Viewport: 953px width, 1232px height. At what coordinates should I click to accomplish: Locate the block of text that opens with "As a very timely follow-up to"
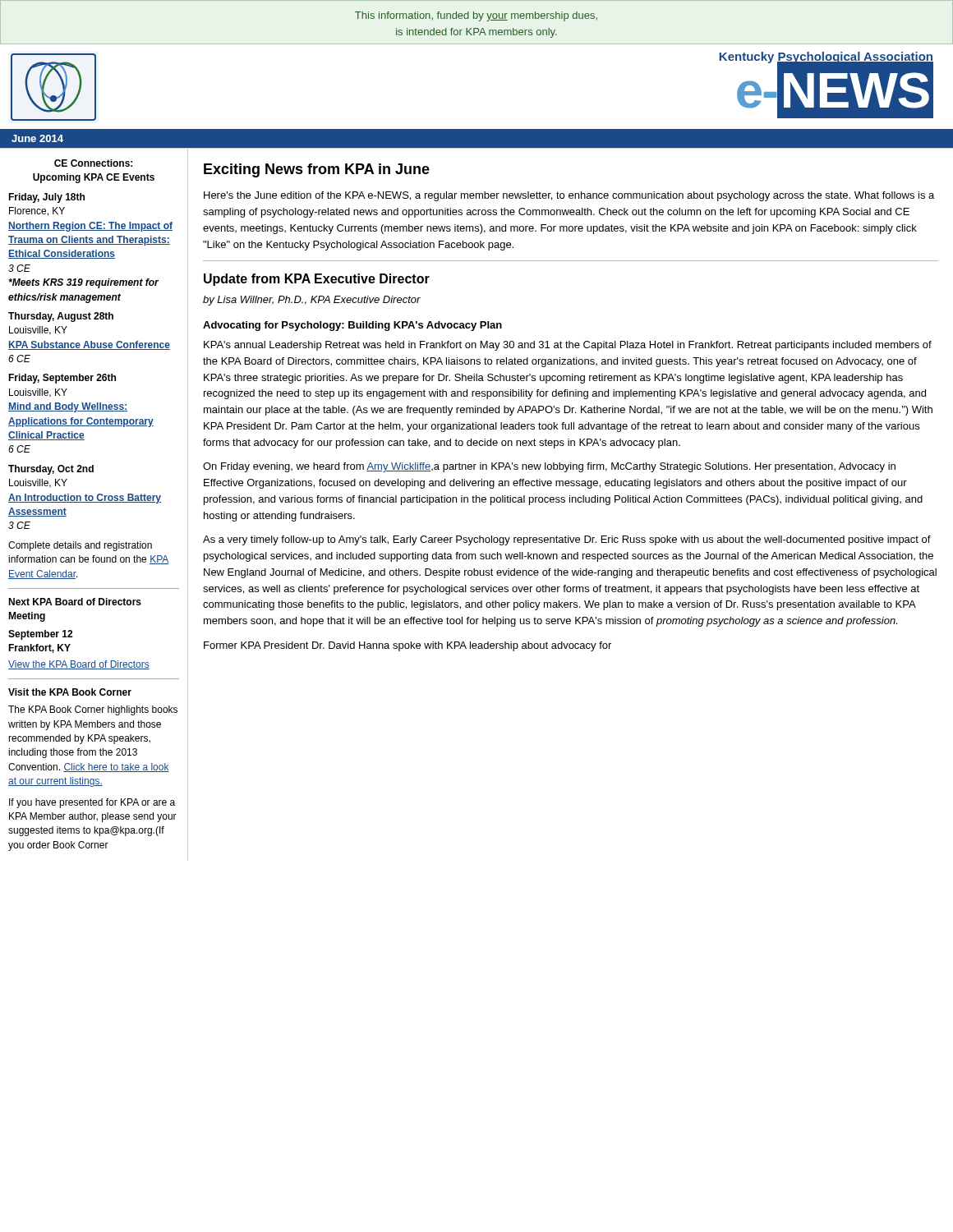[x=570, y=580]
